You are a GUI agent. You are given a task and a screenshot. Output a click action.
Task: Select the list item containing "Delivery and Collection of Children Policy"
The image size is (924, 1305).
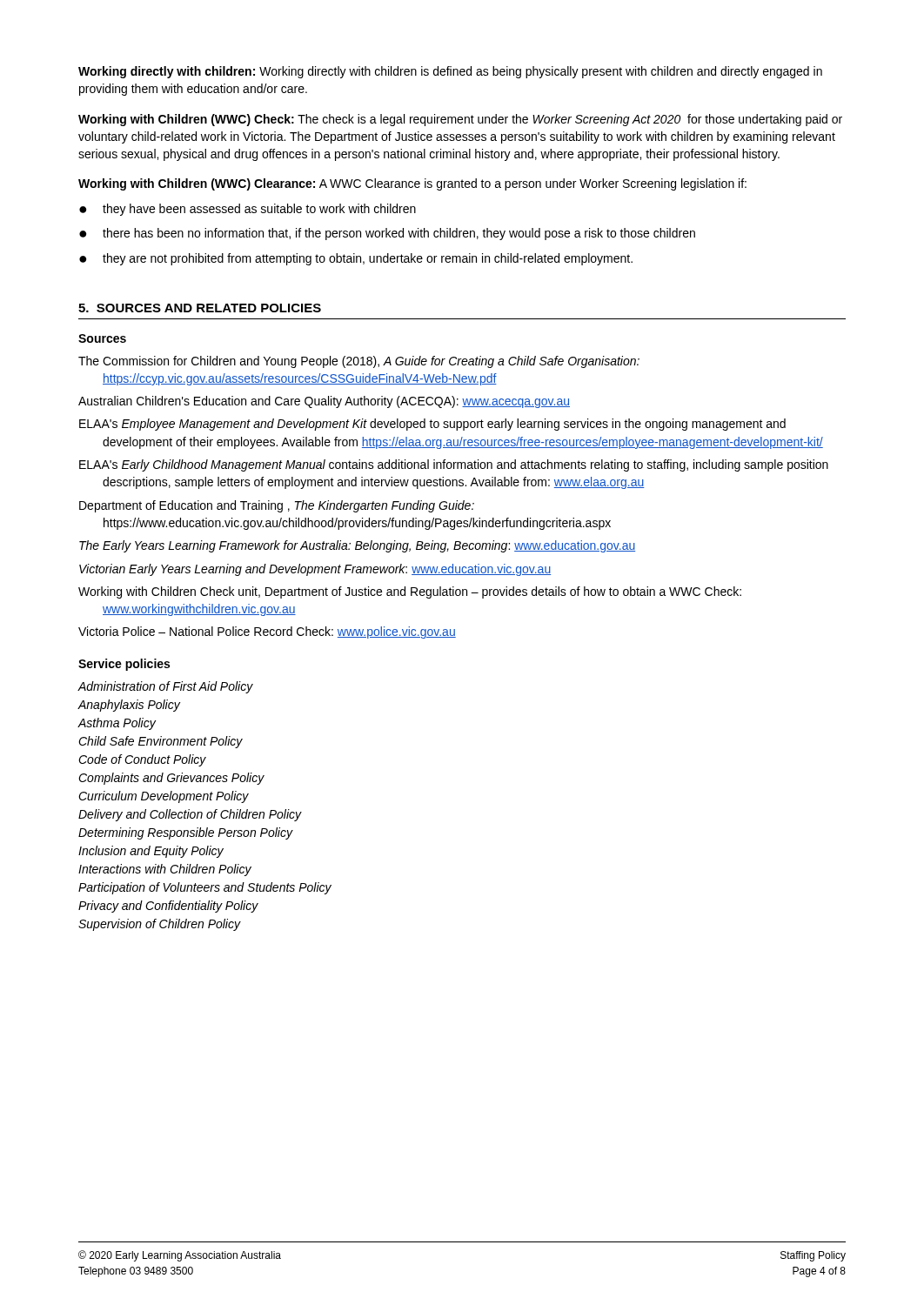(190, 814)
